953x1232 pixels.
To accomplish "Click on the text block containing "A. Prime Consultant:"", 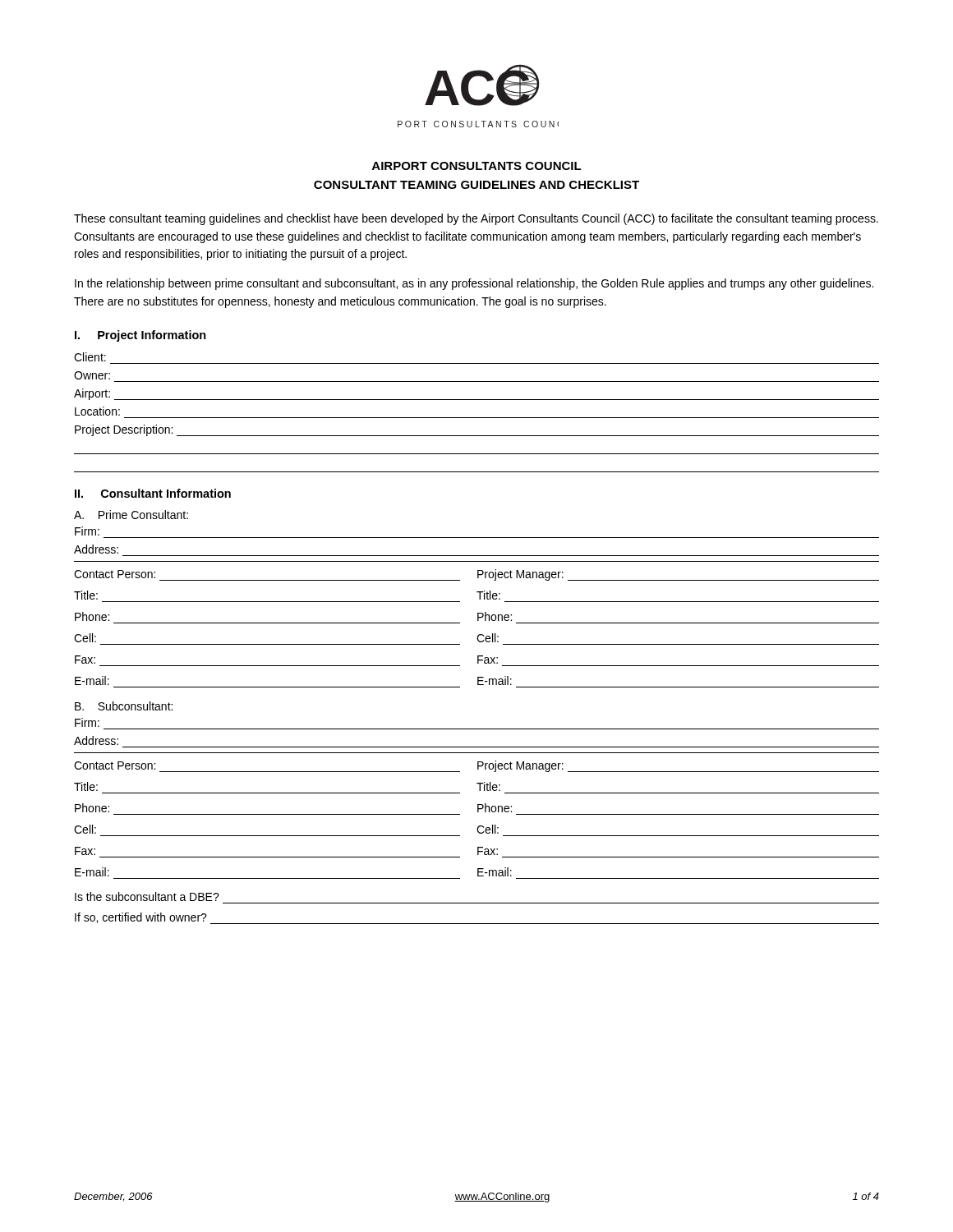I will point(476,533).
